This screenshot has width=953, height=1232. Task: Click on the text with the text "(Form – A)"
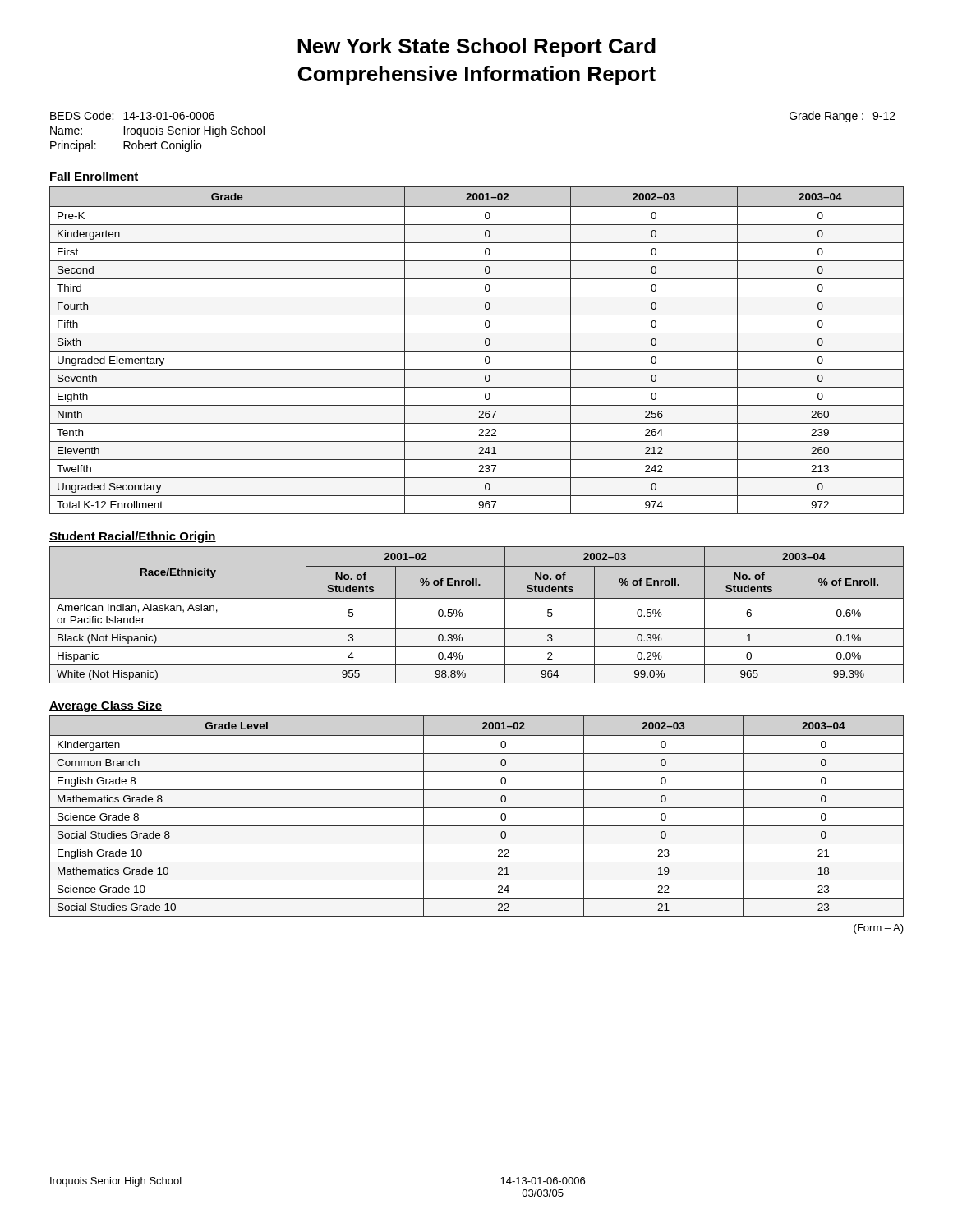(878, 927)
